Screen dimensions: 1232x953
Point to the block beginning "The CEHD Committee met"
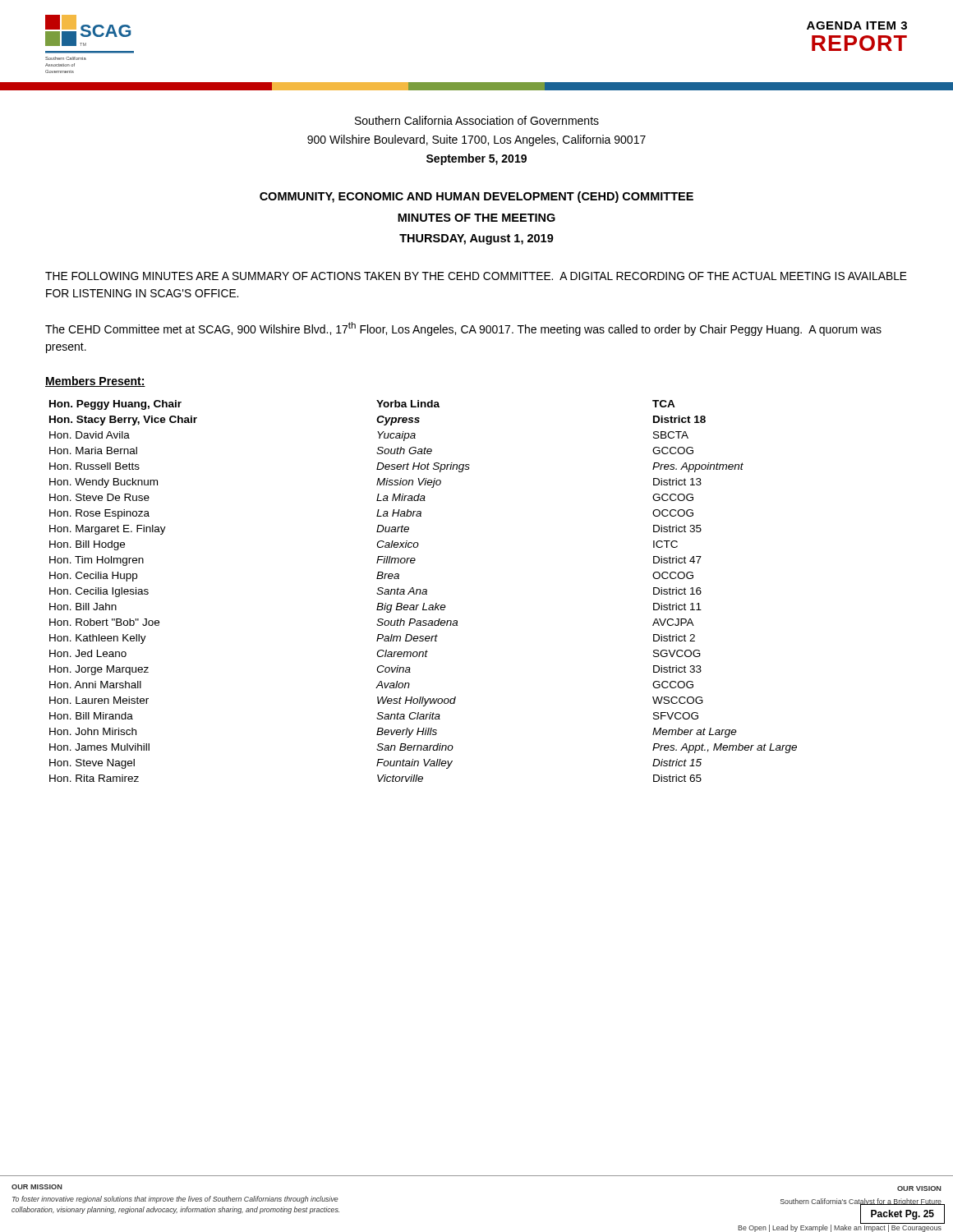[x=463, y=336]
